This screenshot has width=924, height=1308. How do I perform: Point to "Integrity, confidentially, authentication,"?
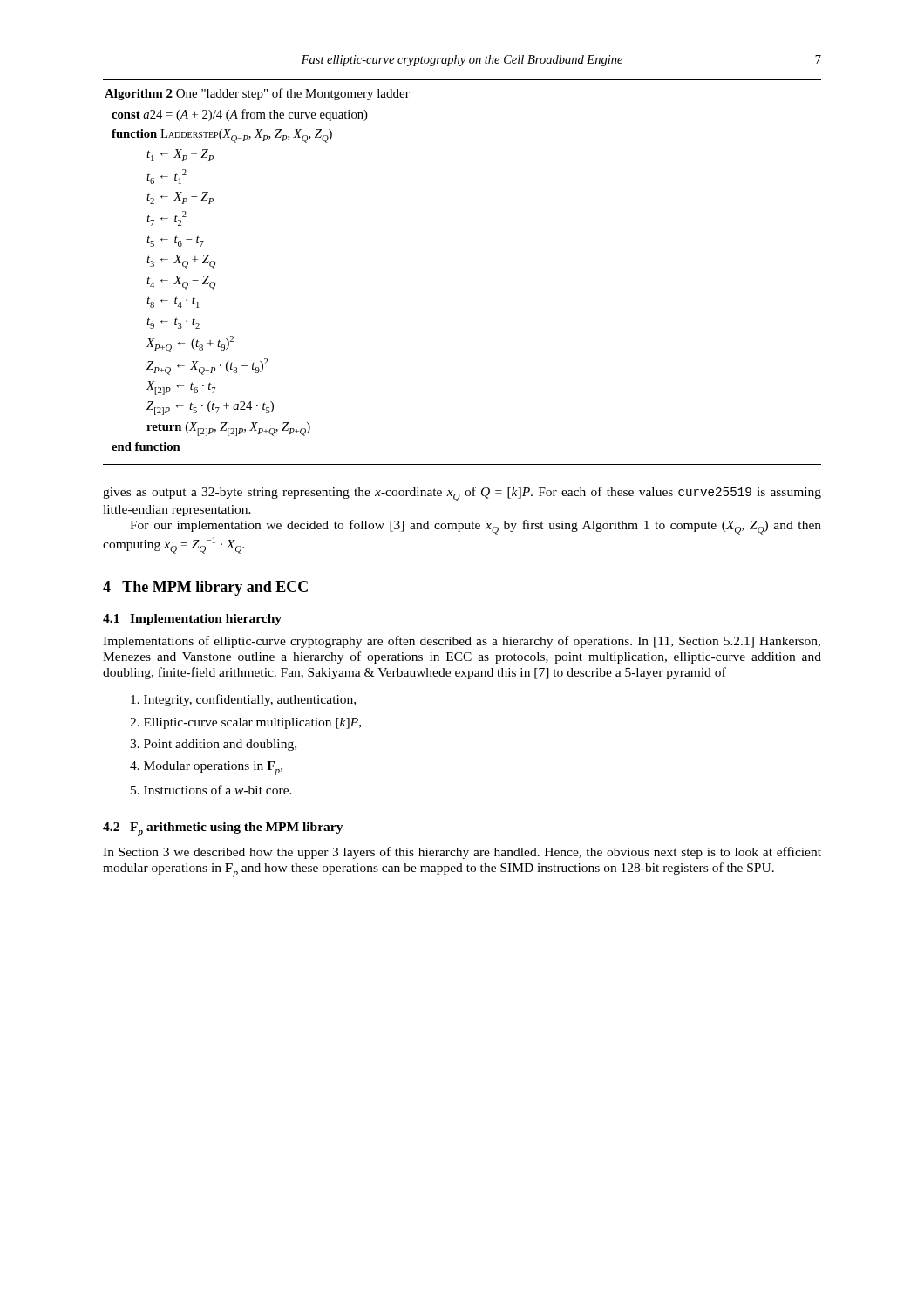point(243,699)
